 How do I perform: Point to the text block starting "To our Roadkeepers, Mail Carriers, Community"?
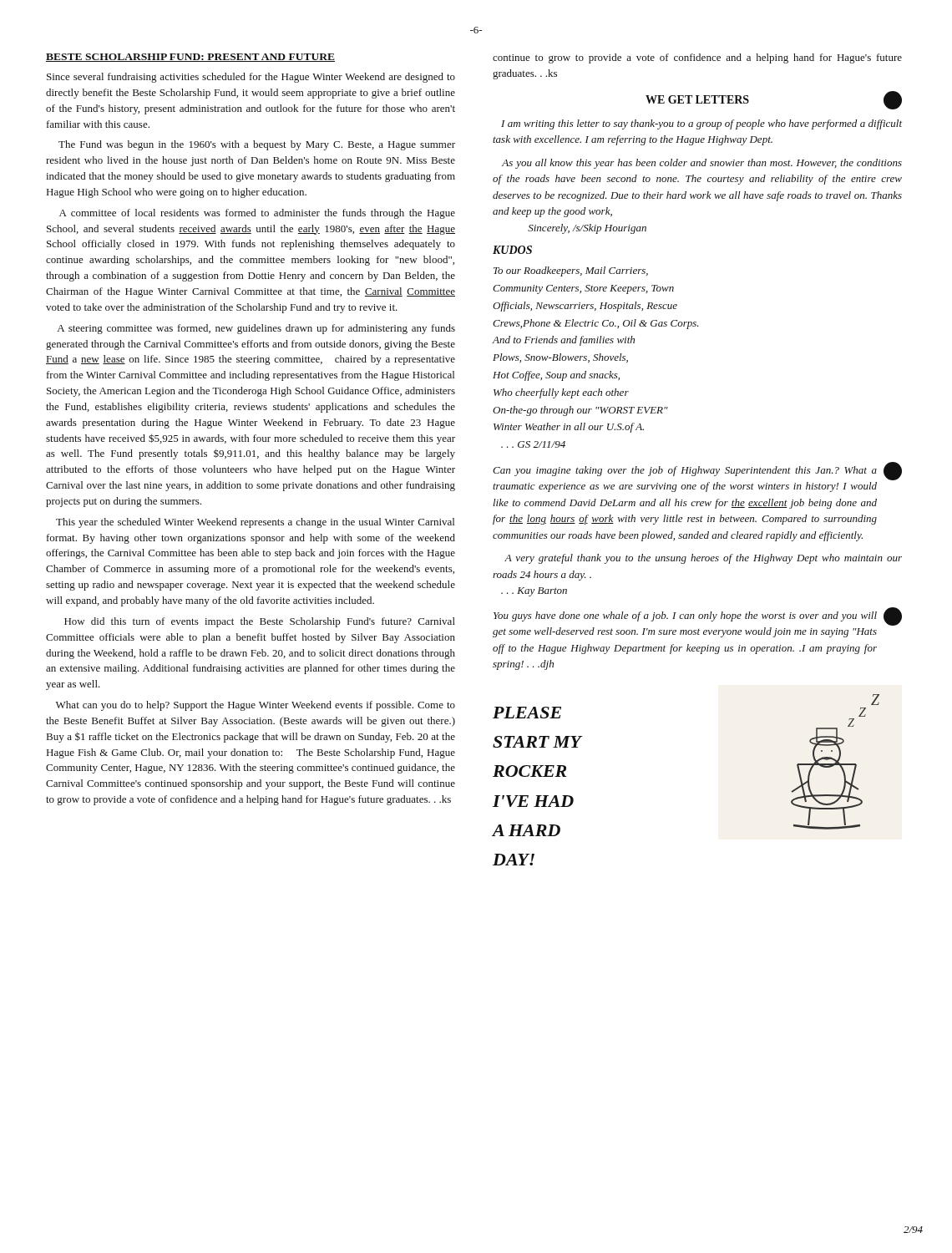596,357
